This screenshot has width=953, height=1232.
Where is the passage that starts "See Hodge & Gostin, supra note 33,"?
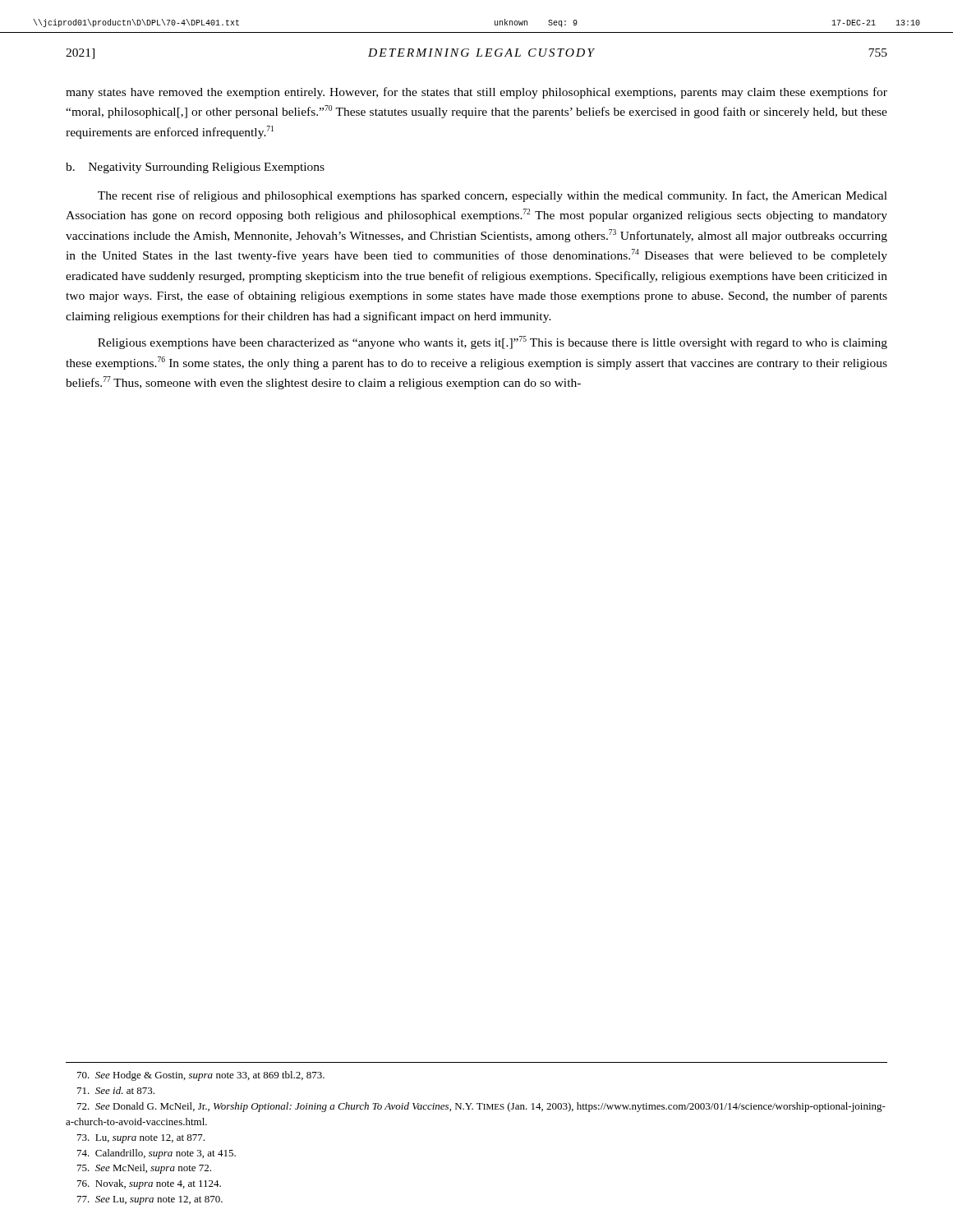pos(195,1075)
